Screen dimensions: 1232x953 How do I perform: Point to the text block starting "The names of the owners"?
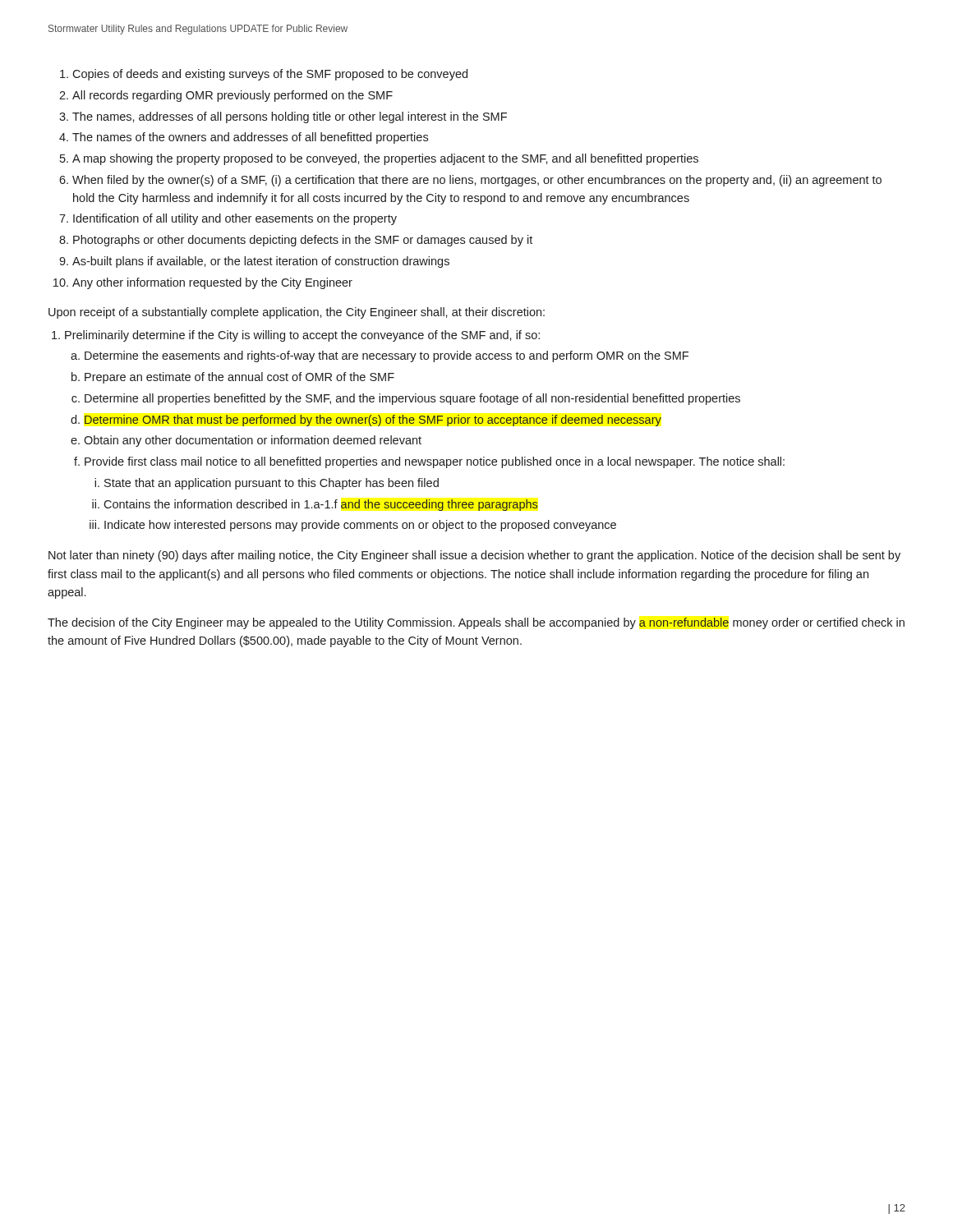tap(250, 138)
